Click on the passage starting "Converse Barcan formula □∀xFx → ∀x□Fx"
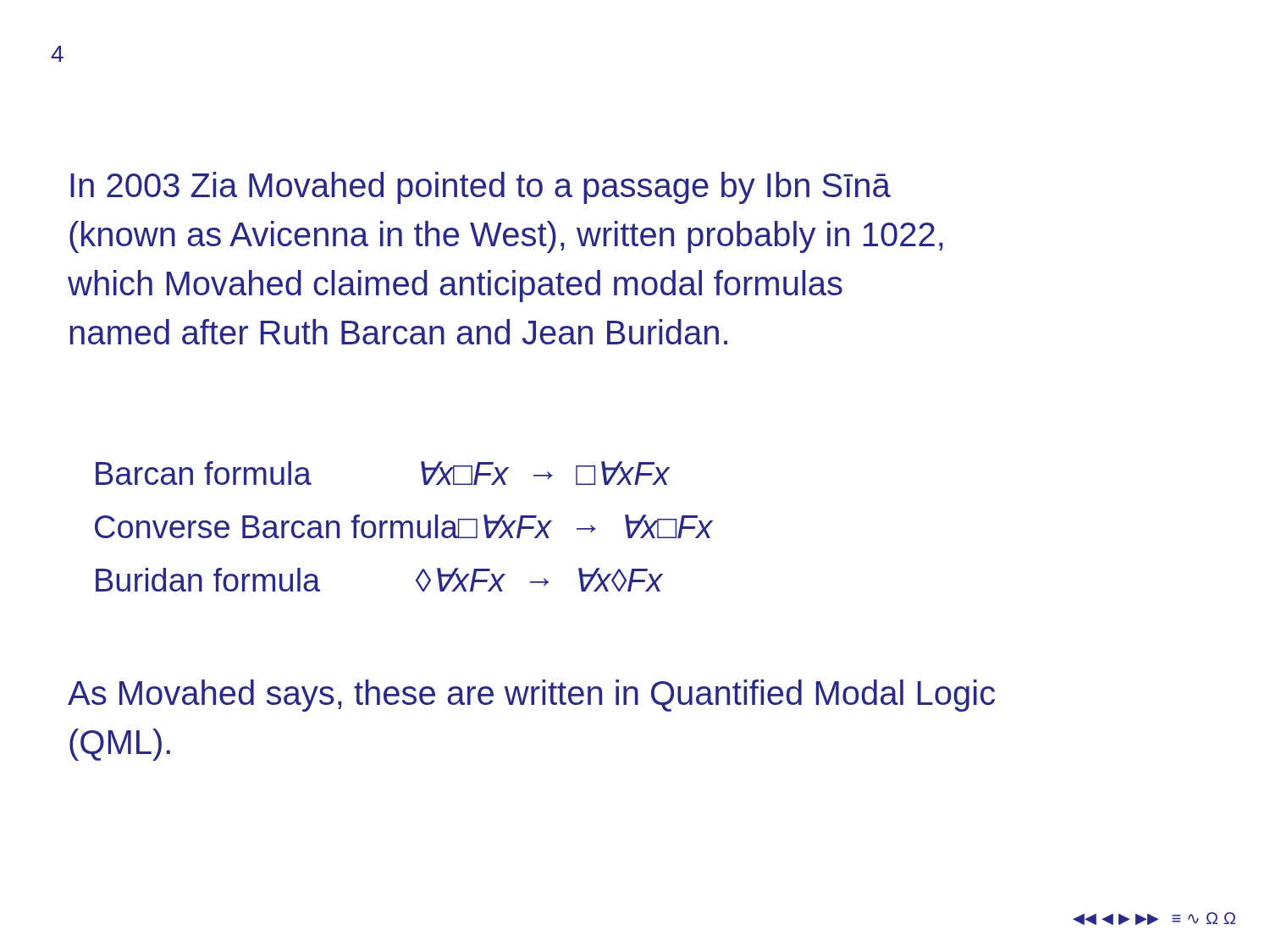 (x=403, y=527)
